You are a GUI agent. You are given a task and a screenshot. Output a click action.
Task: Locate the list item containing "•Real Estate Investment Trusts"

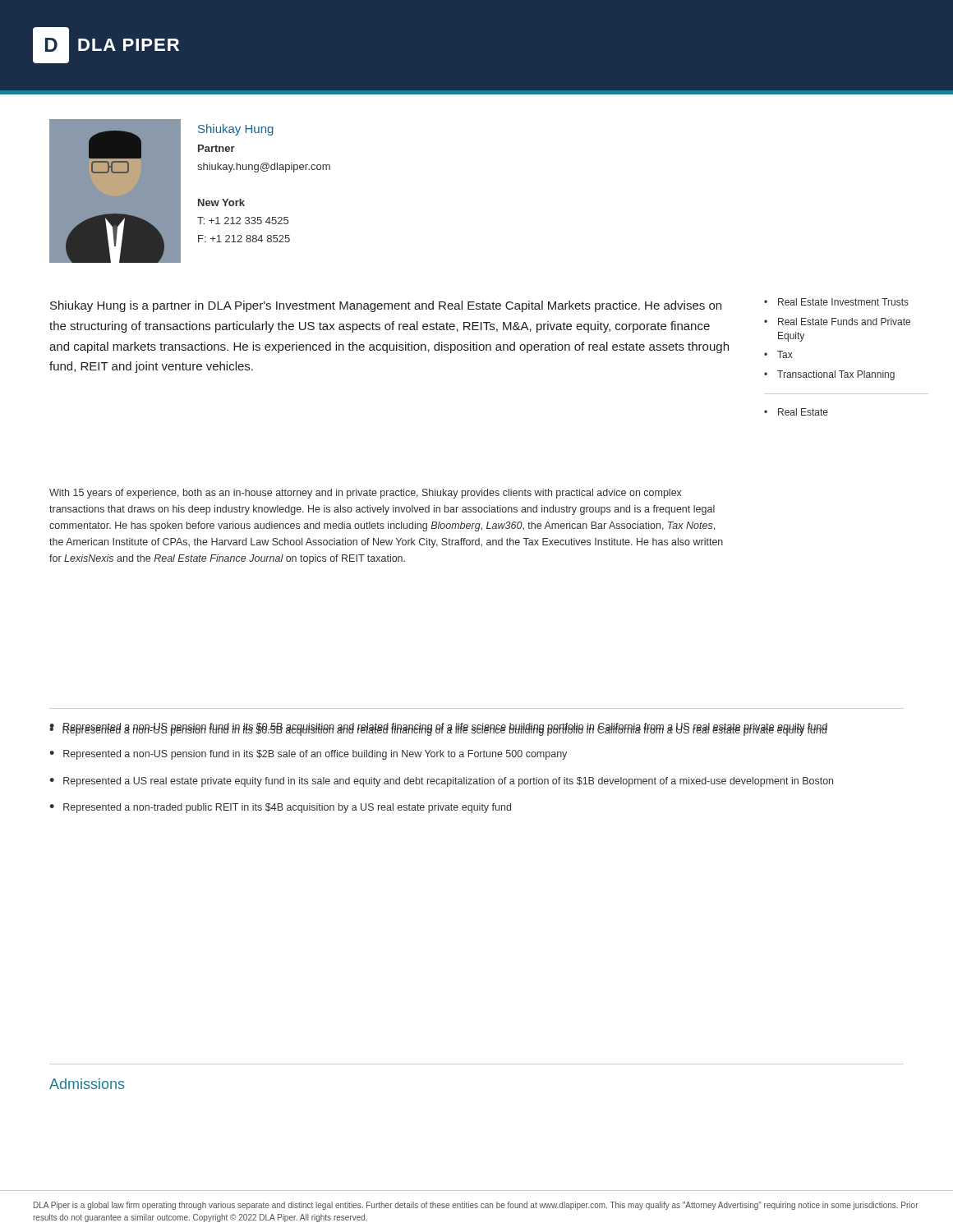(836, 303)
